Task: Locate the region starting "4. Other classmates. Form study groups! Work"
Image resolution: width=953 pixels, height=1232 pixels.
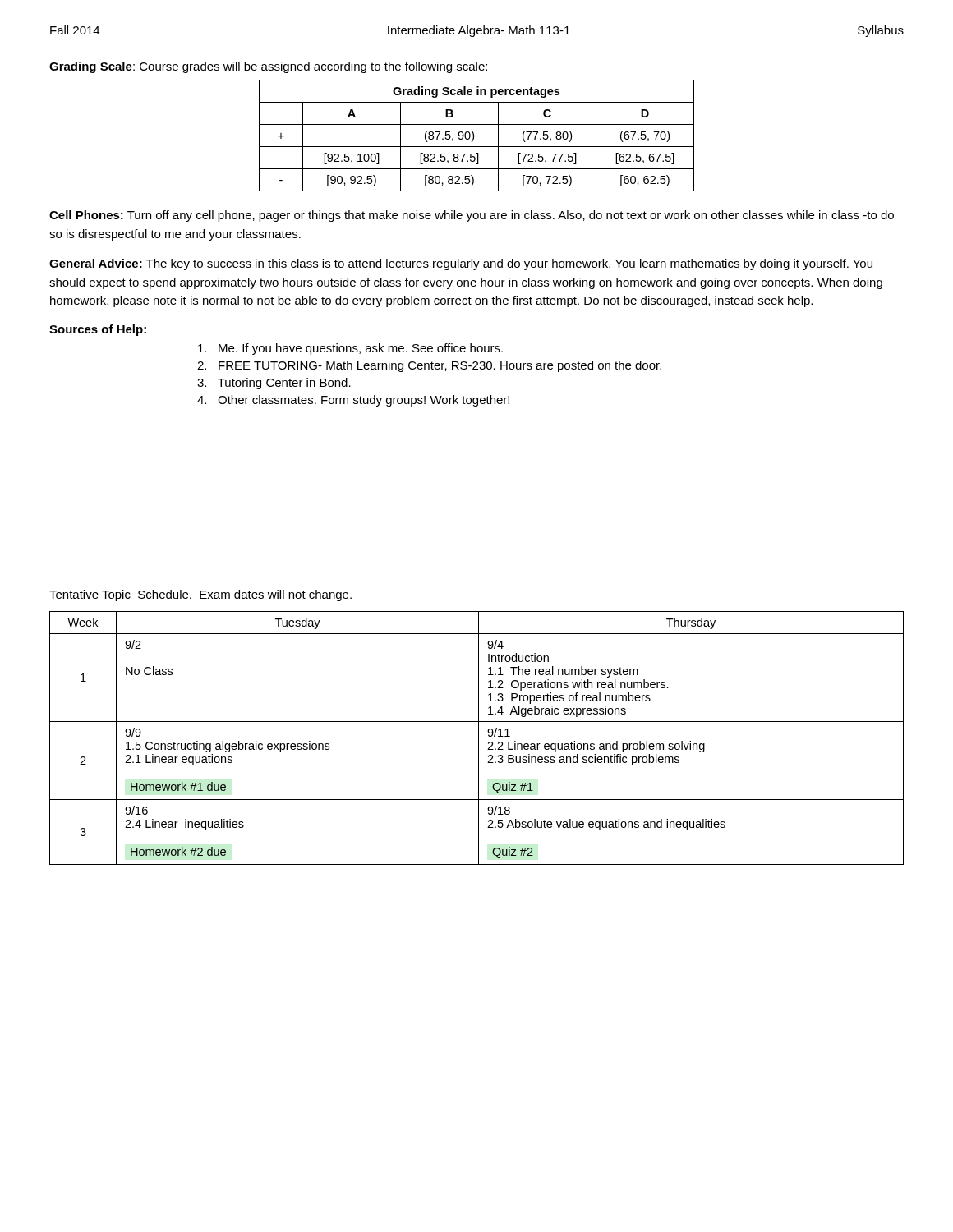Action: pyautogui.click(x=354, y=399)
